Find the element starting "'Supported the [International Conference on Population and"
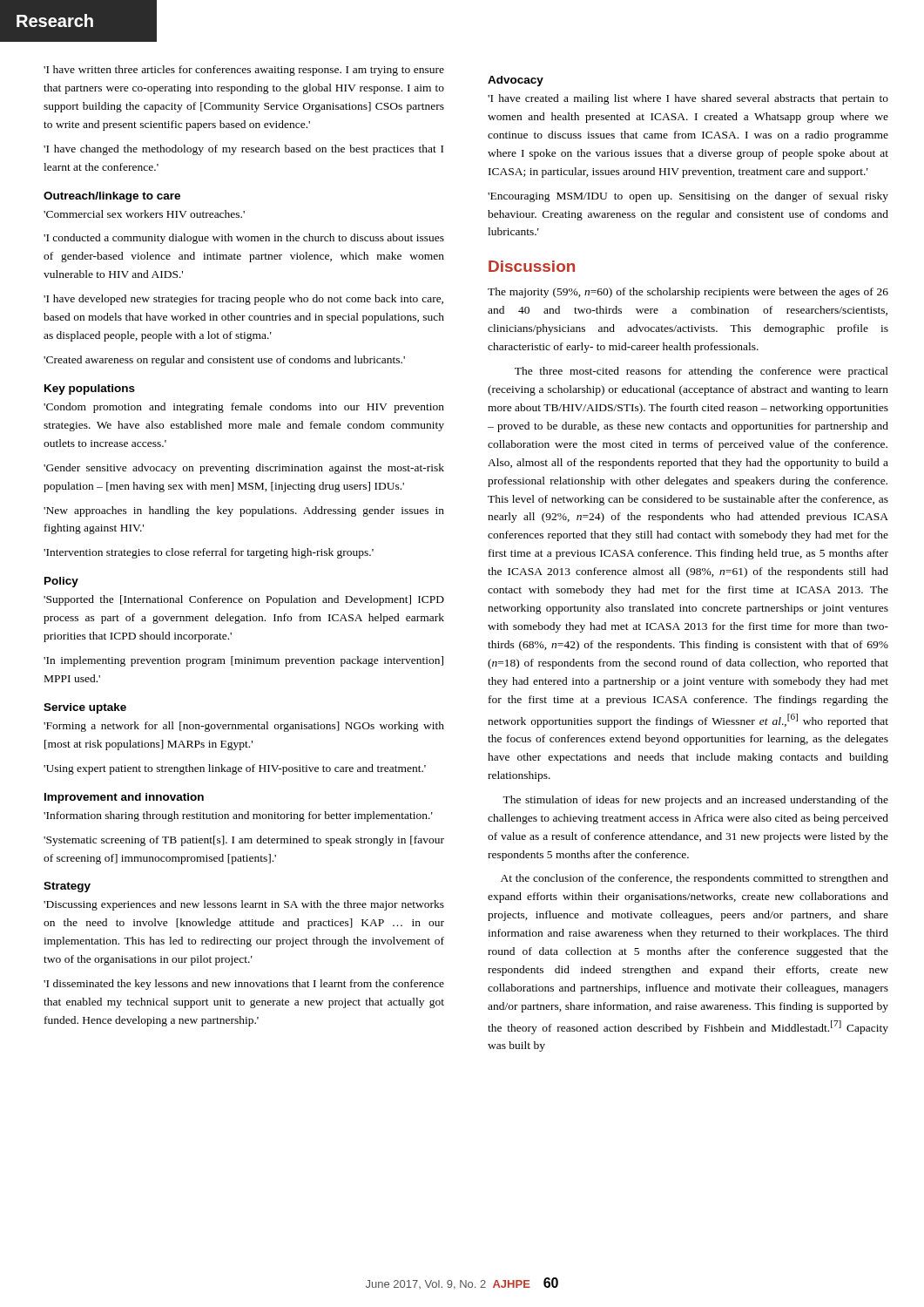Screen dimensions: 1307x924 (244, 618)
